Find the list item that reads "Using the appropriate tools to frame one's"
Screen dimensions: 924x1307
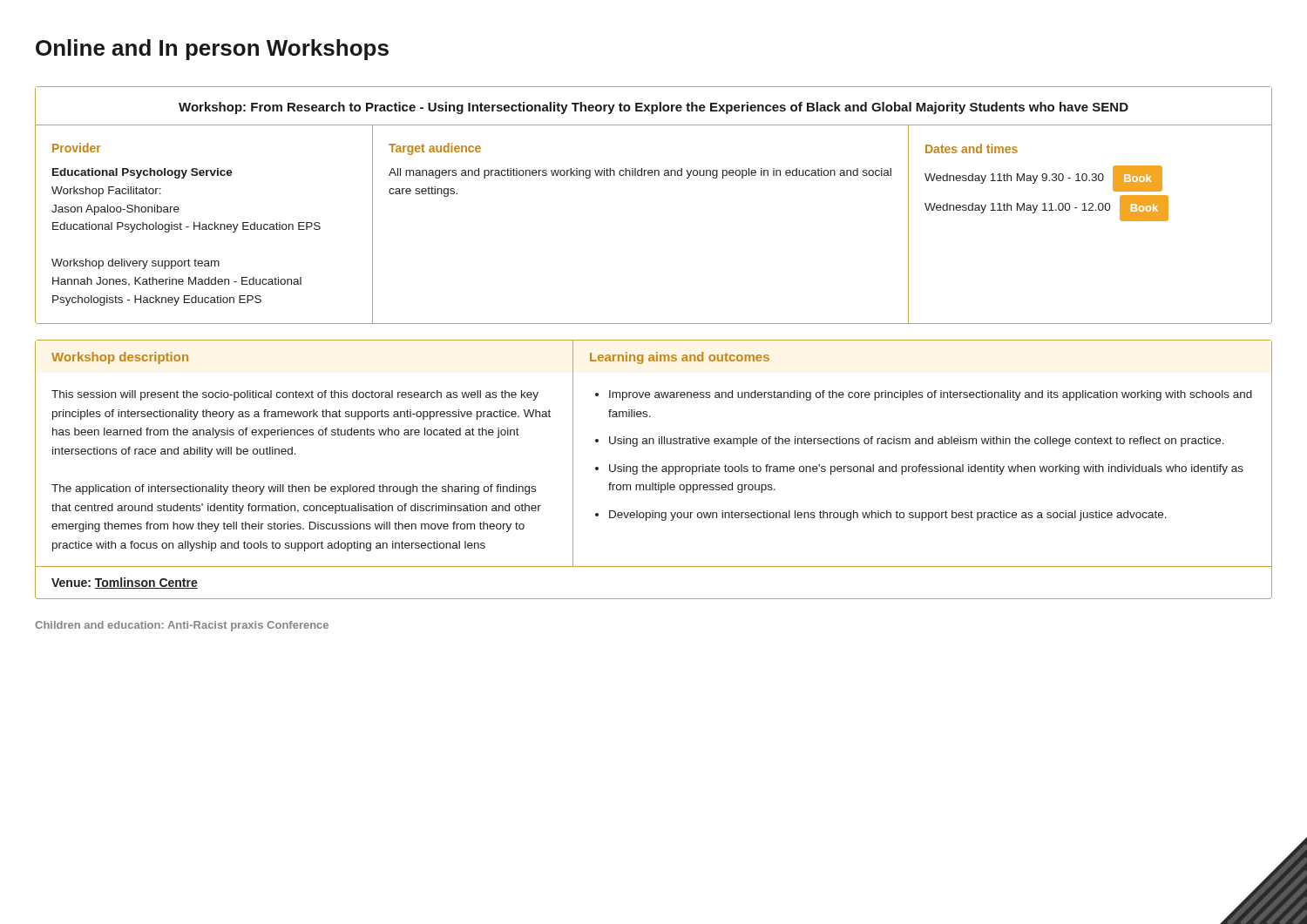click(926, 477)
